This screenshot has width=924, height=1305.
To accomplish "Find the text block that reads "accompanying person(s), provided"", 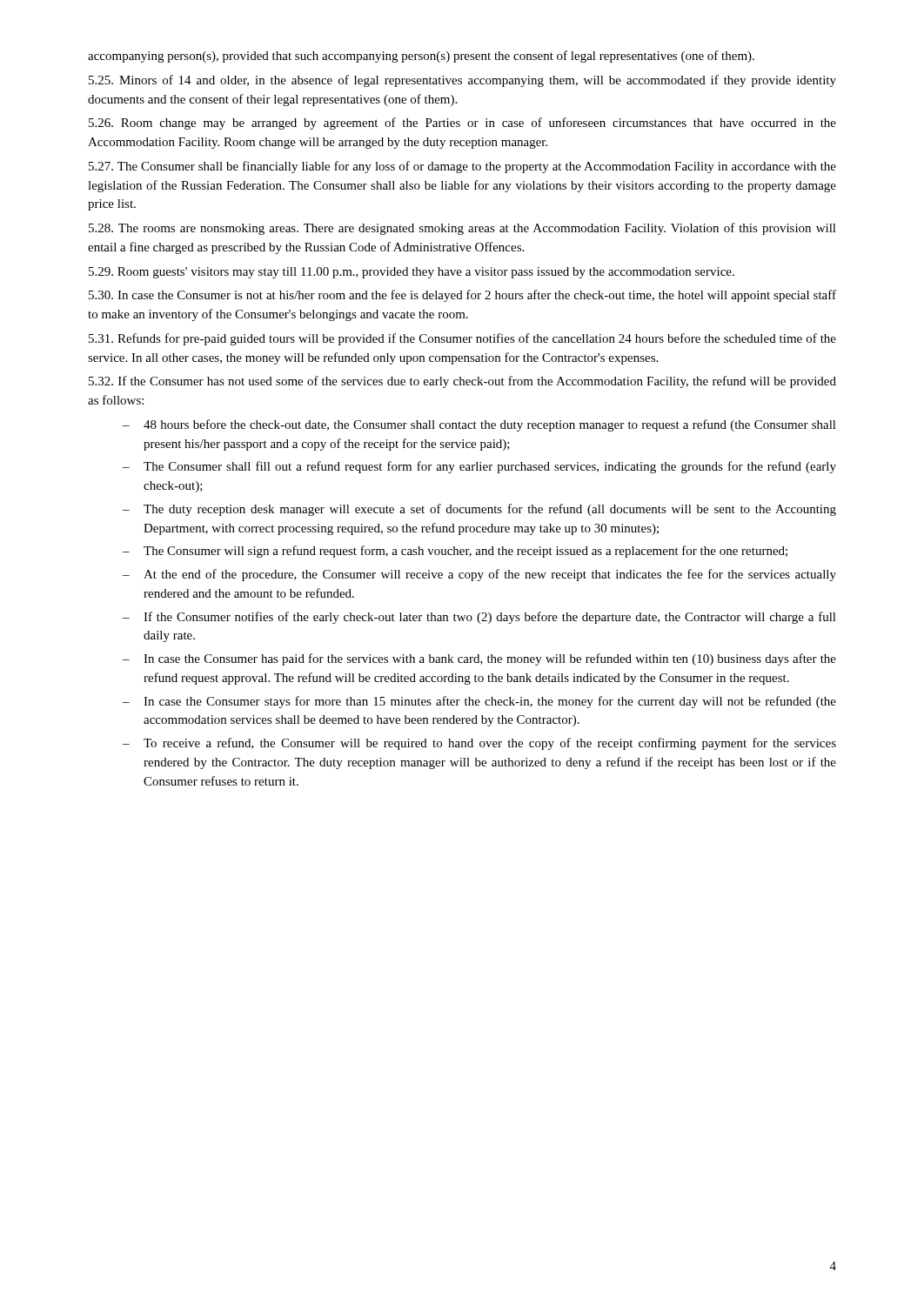I will [x=462, y=229].
